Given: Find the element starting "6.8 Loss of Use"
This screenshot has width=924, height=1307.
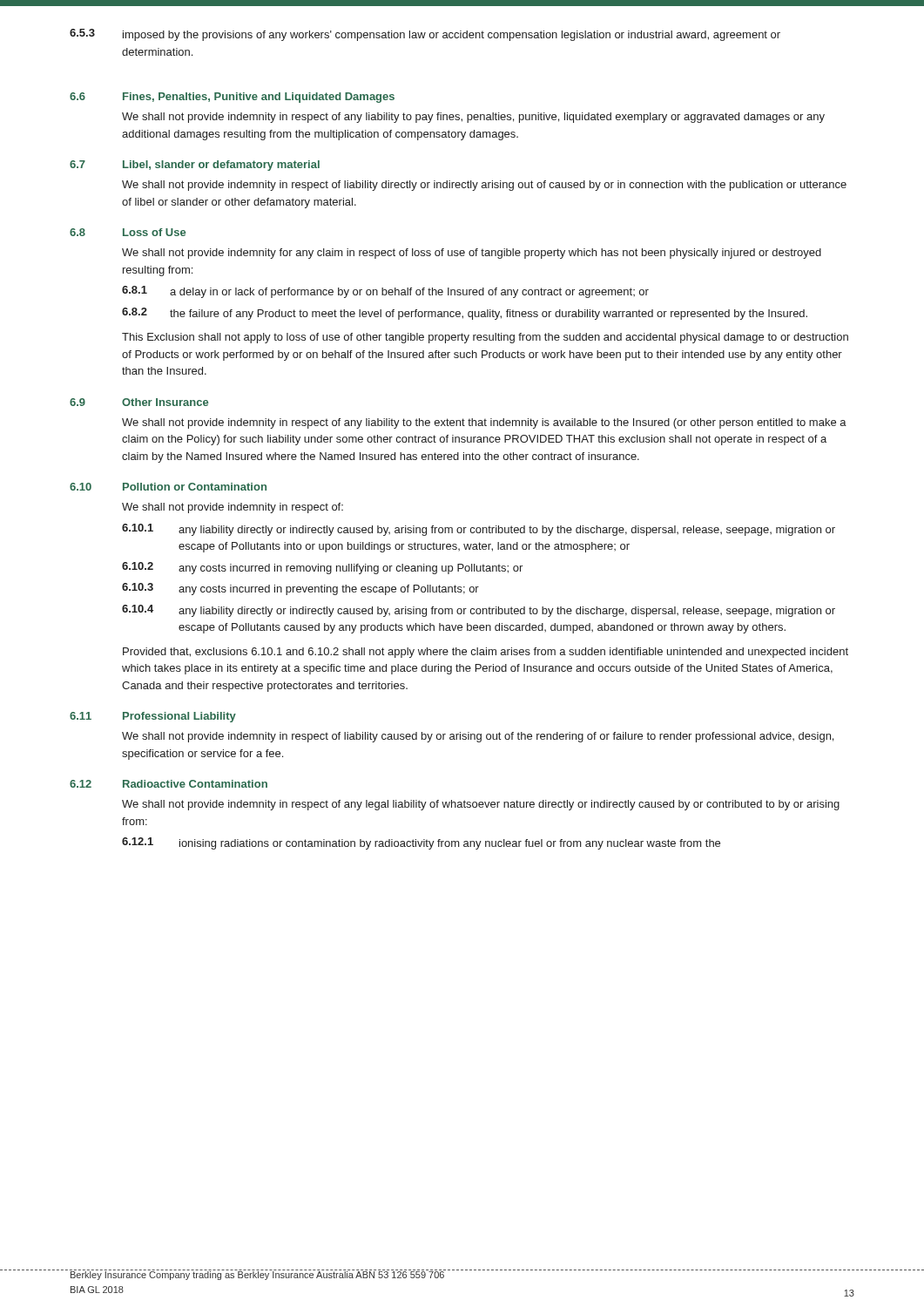Looking at the screenshot, I should (128, 232).
